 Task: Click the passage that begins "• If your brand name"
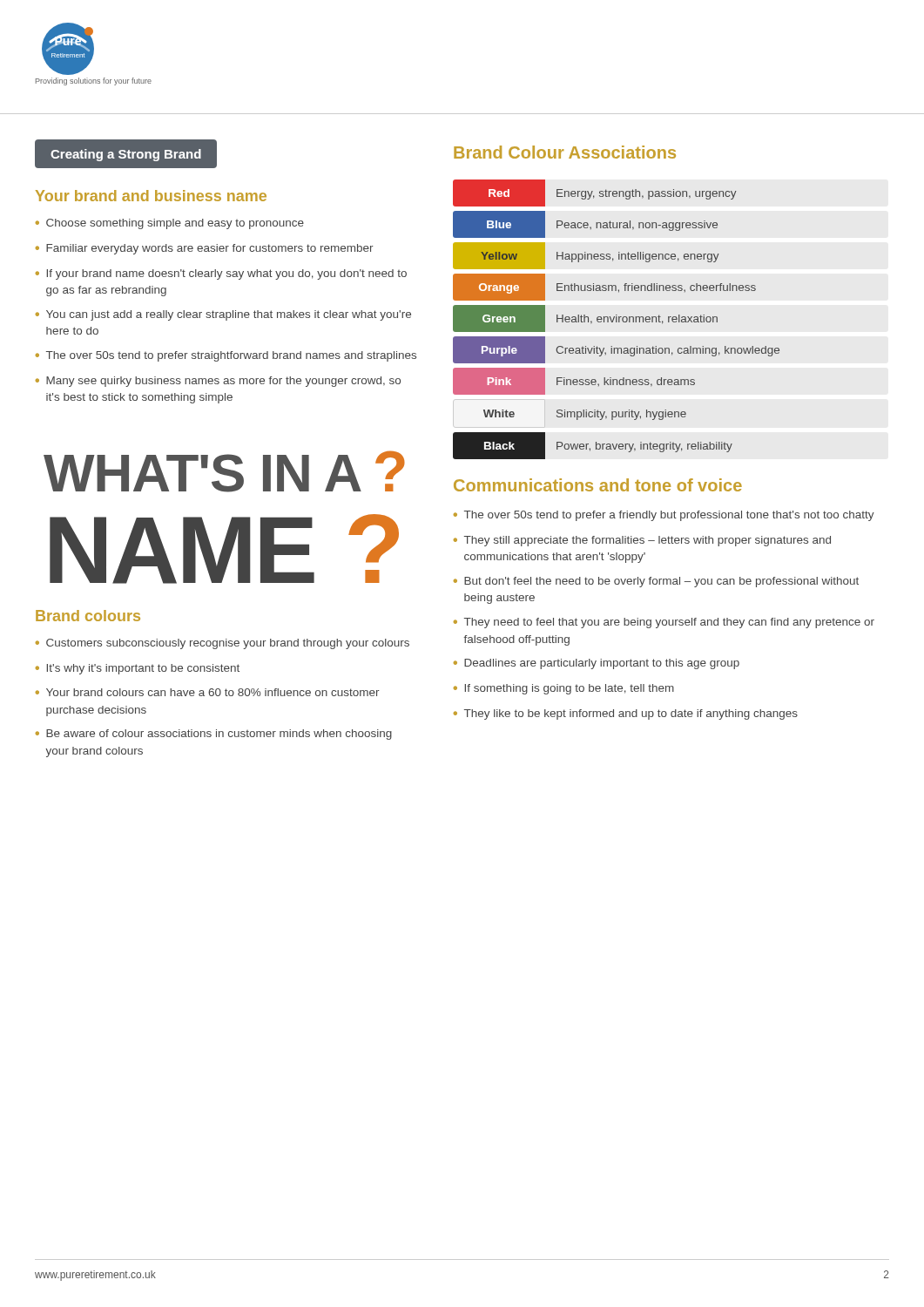click(x=226, y=282)
